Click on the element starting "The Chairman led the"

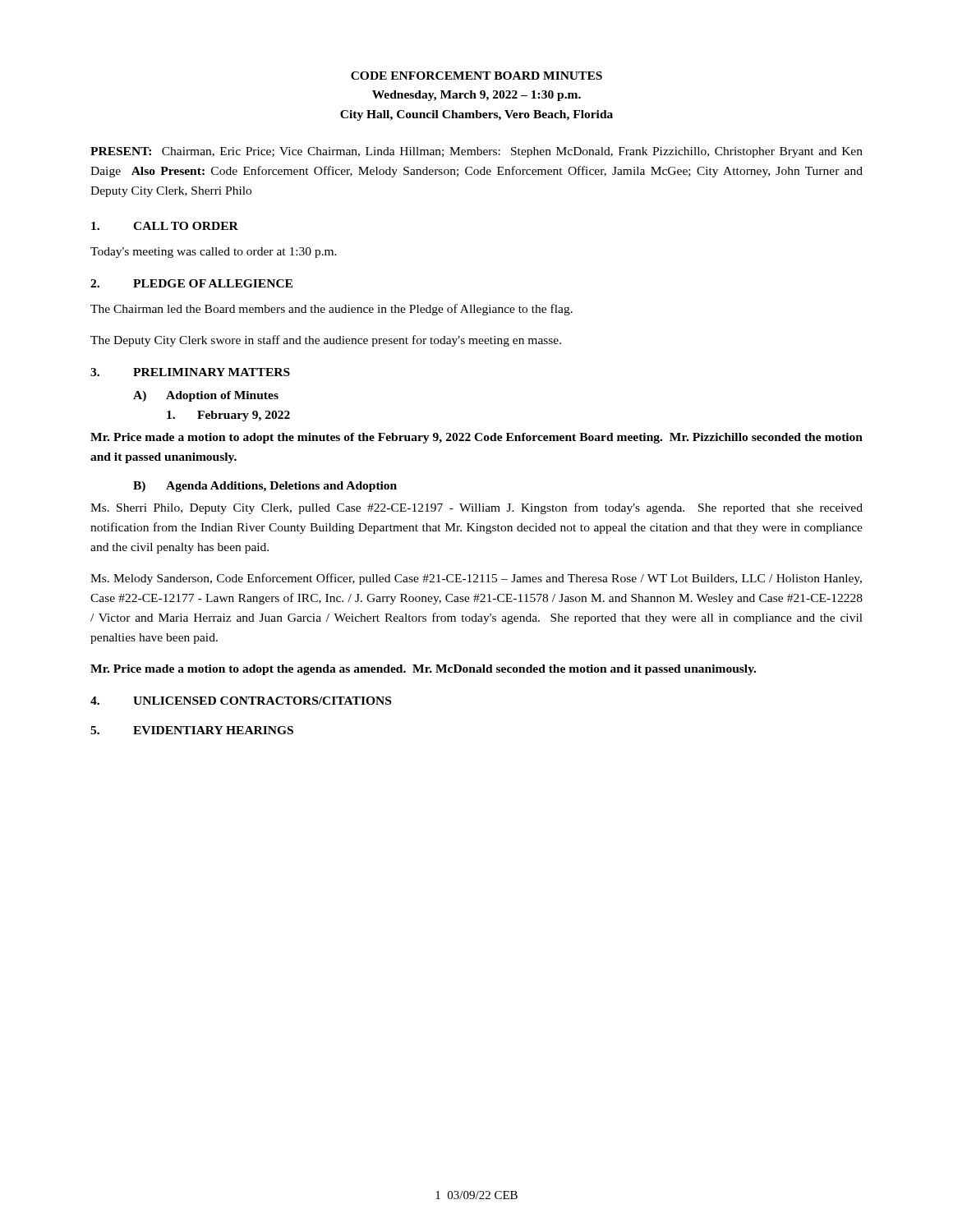point(332,308)
